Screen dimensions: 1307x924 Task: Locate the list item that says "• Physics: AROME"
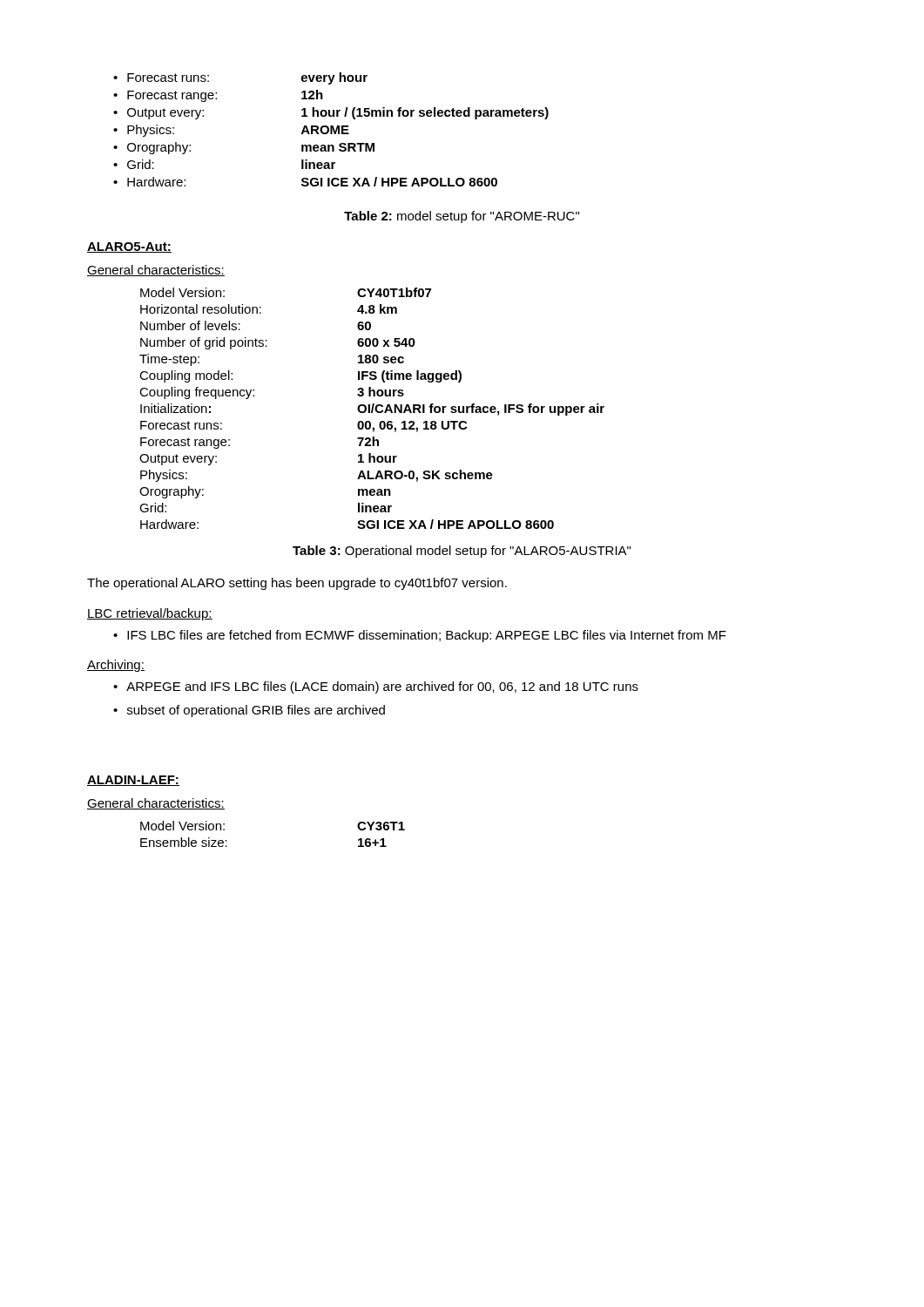point(145,130)
